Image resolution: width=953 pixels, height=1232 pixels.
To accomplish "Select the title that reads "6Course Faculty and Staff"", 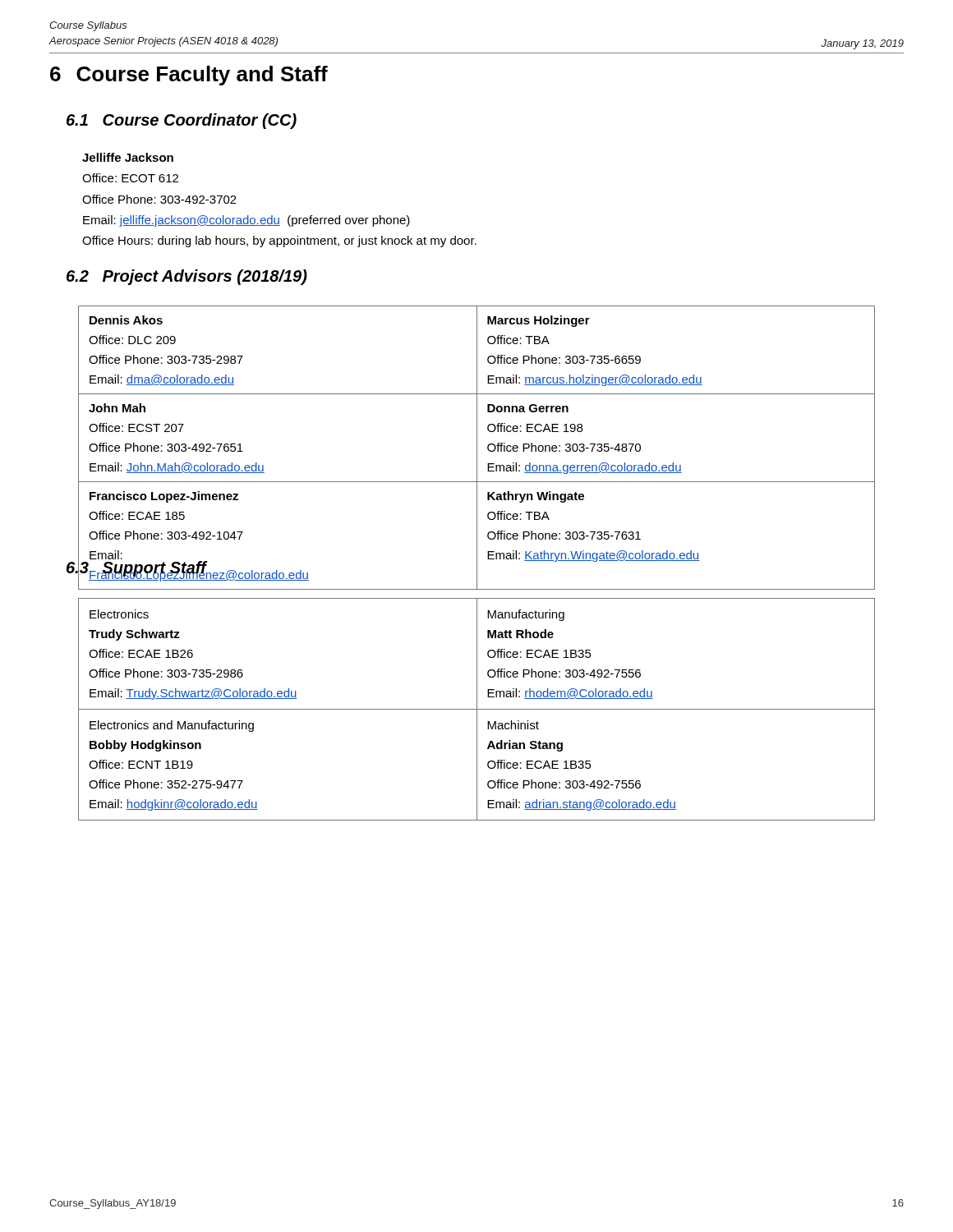I will coord(188,74).
